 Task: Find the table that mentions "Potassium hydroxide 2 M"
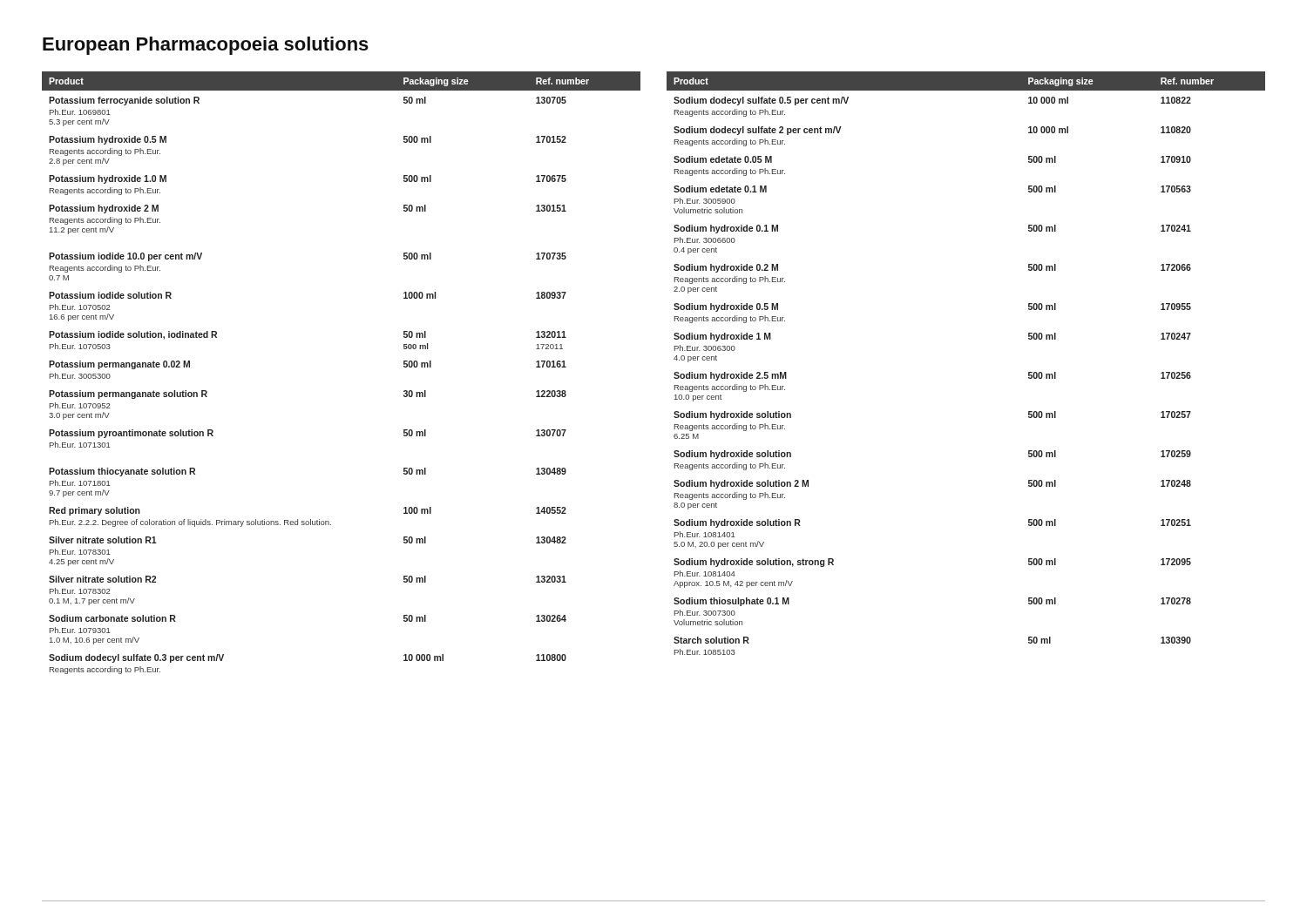[341, 374]
